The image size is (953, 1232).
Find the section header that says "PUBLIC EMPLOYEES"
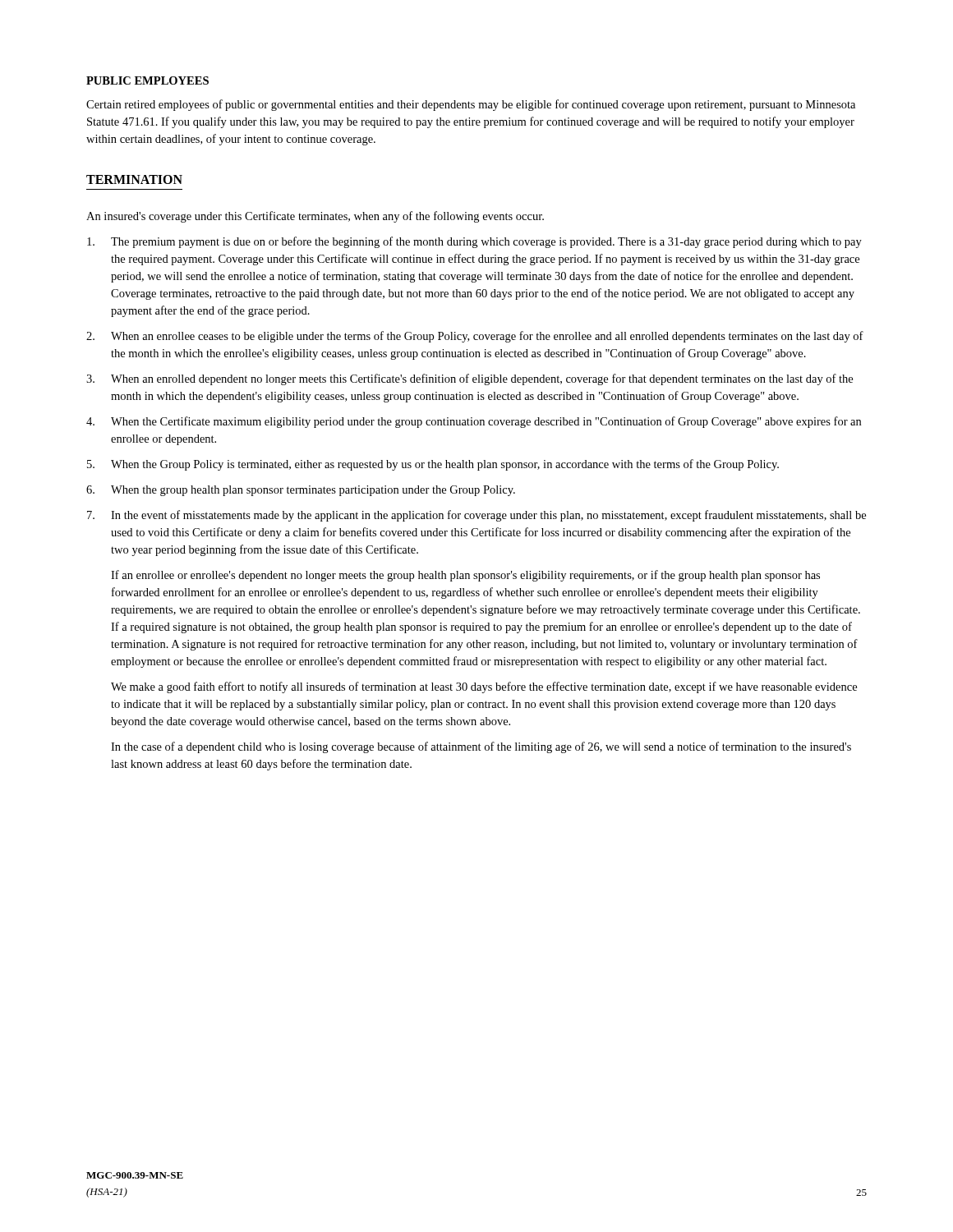148,81
